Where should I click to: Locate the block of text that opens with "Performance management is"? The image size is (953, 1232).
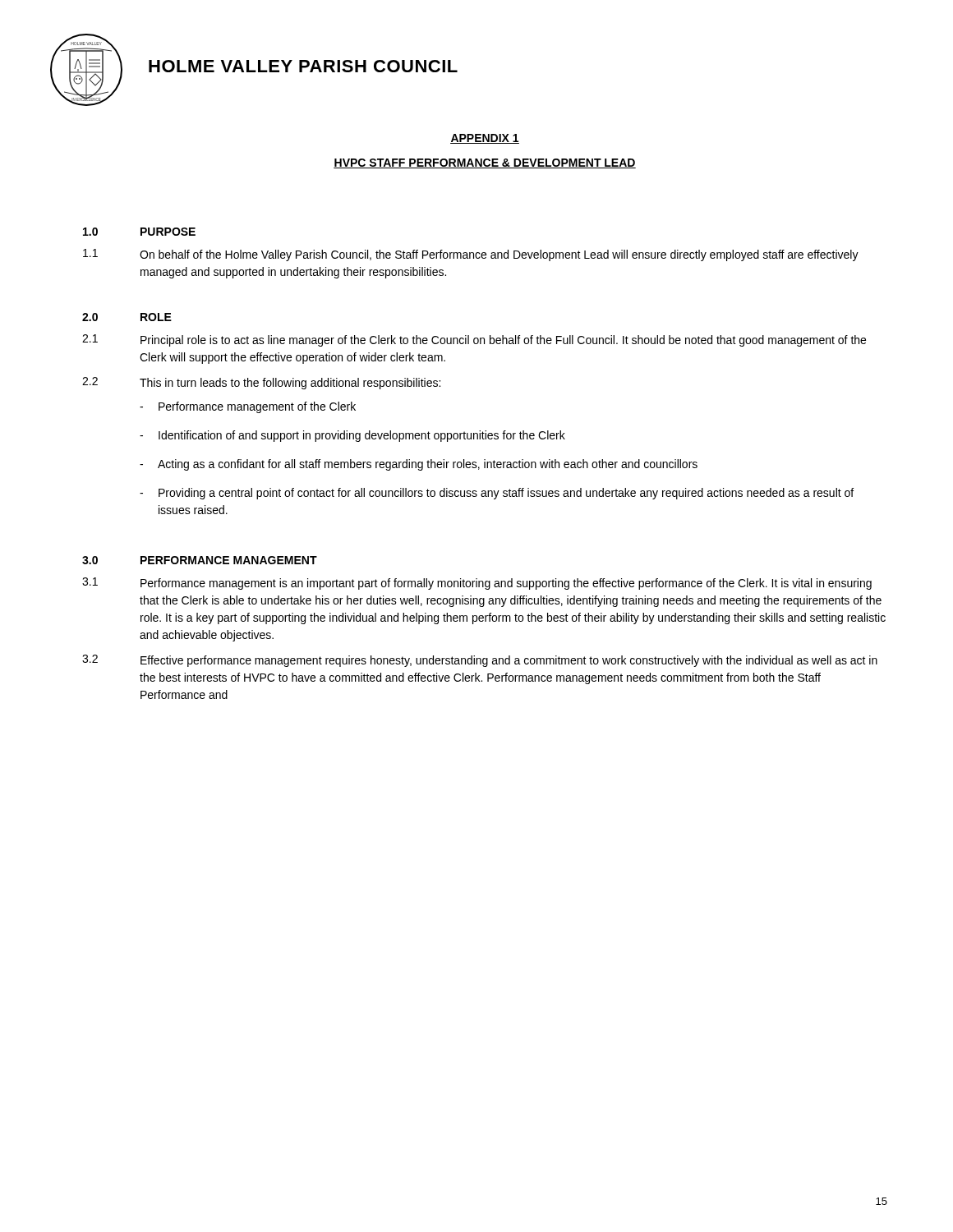click(513, 609)
